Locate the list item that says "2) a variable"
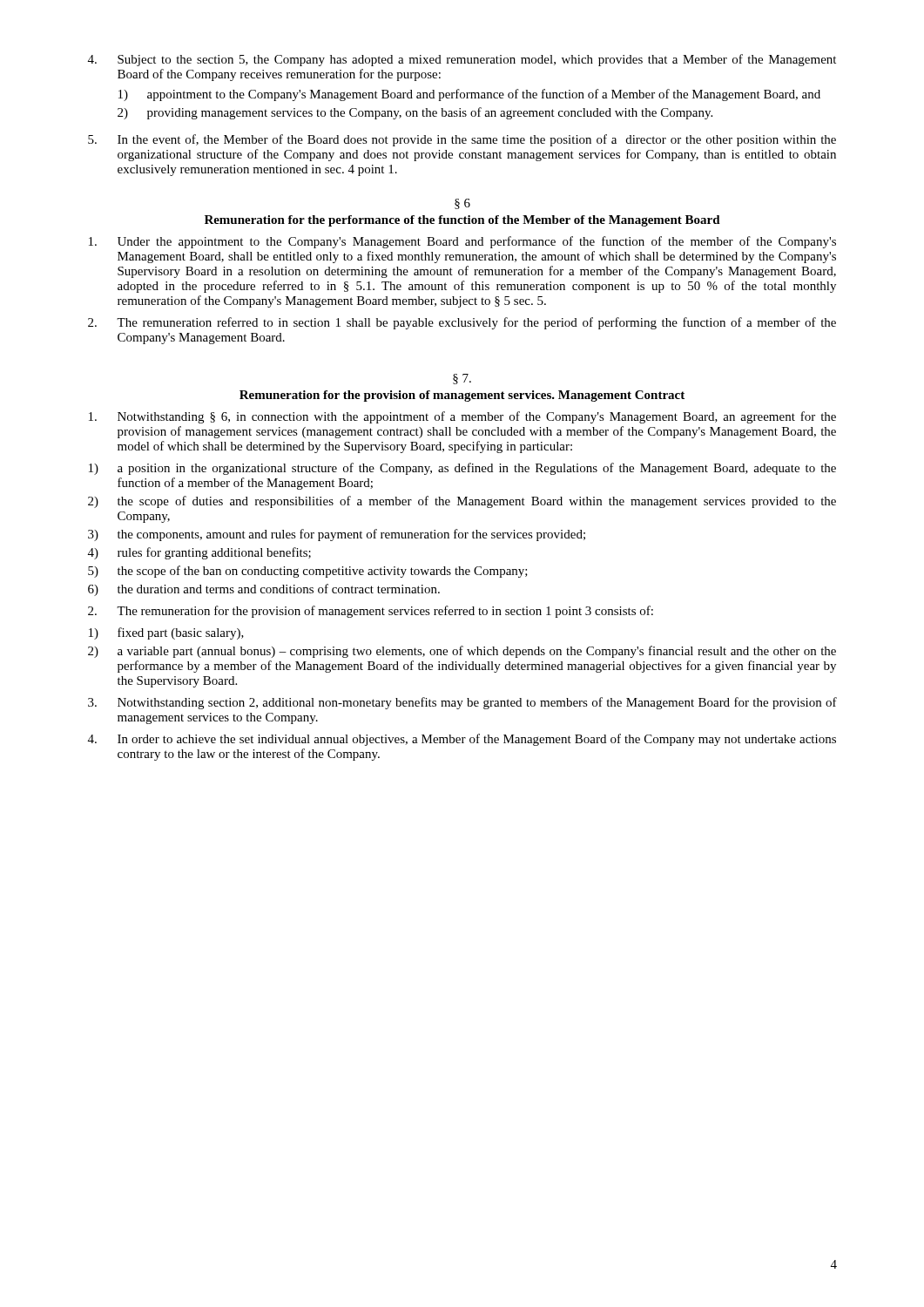Screen dimensions: 1307x924 462,666
